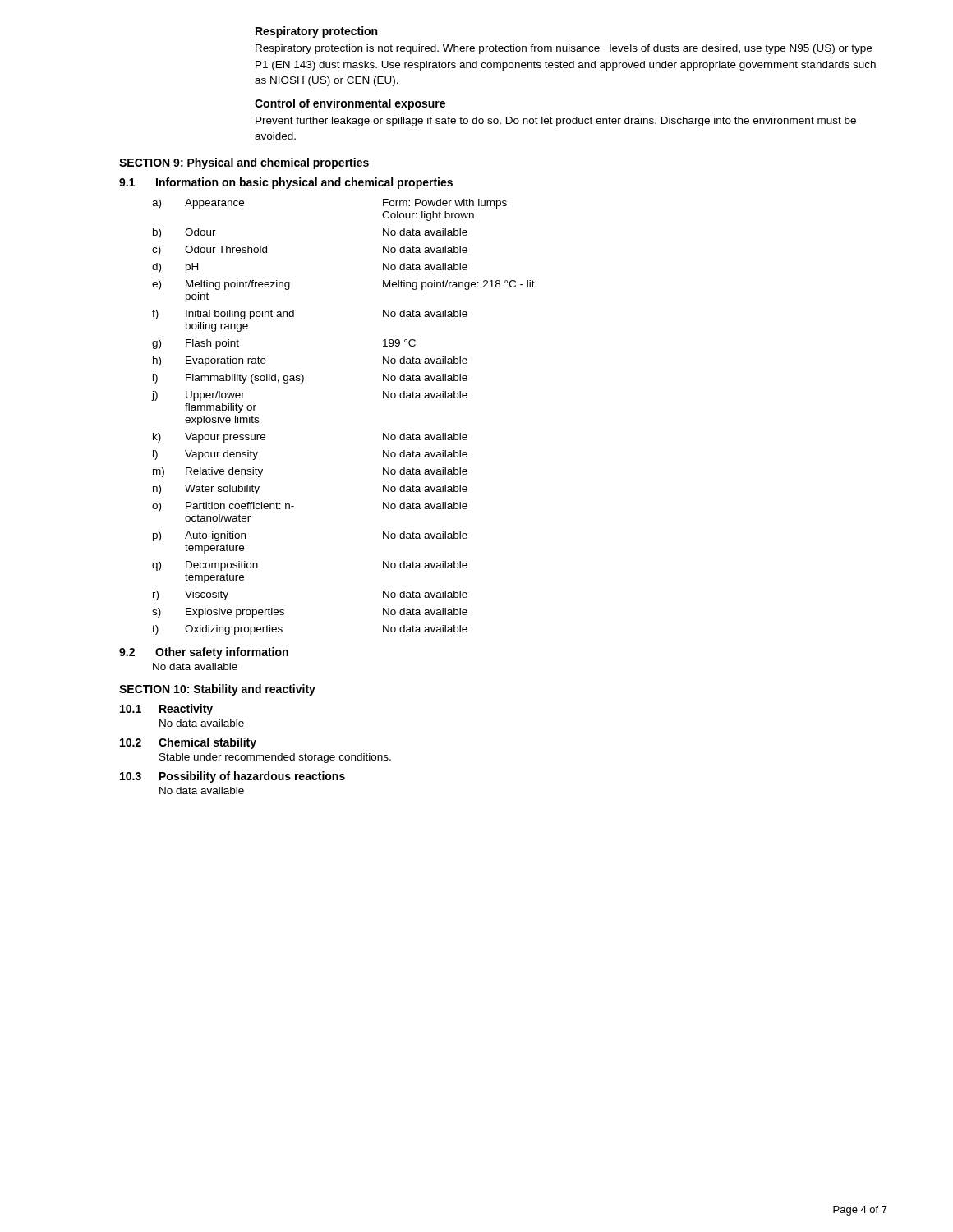Point to the region starting "Stable under recommended storage conditions."
Viewport: 953px width, 1232px height.
tap(275, 757)
